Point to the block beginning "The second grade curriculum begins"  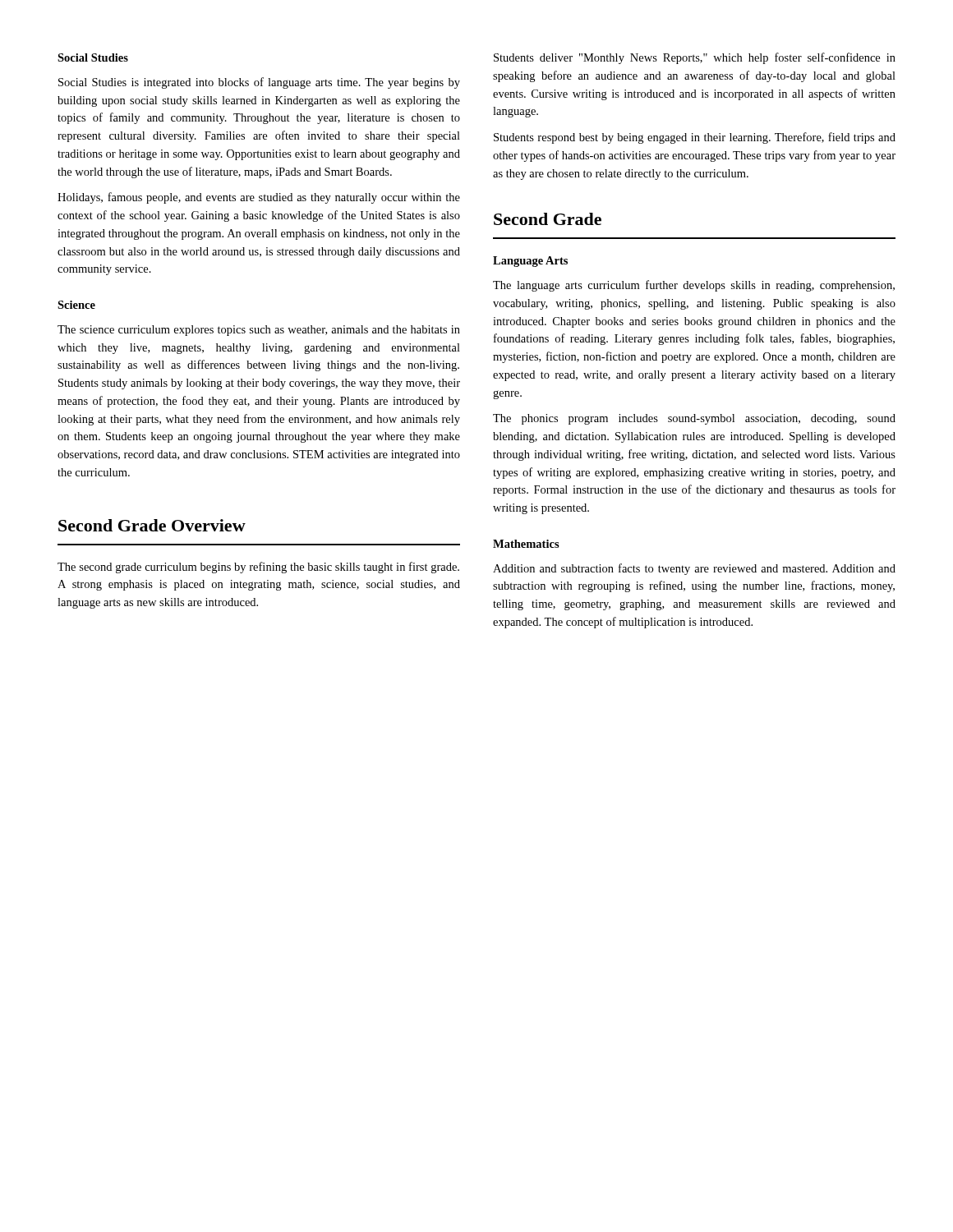pos(259,585)
